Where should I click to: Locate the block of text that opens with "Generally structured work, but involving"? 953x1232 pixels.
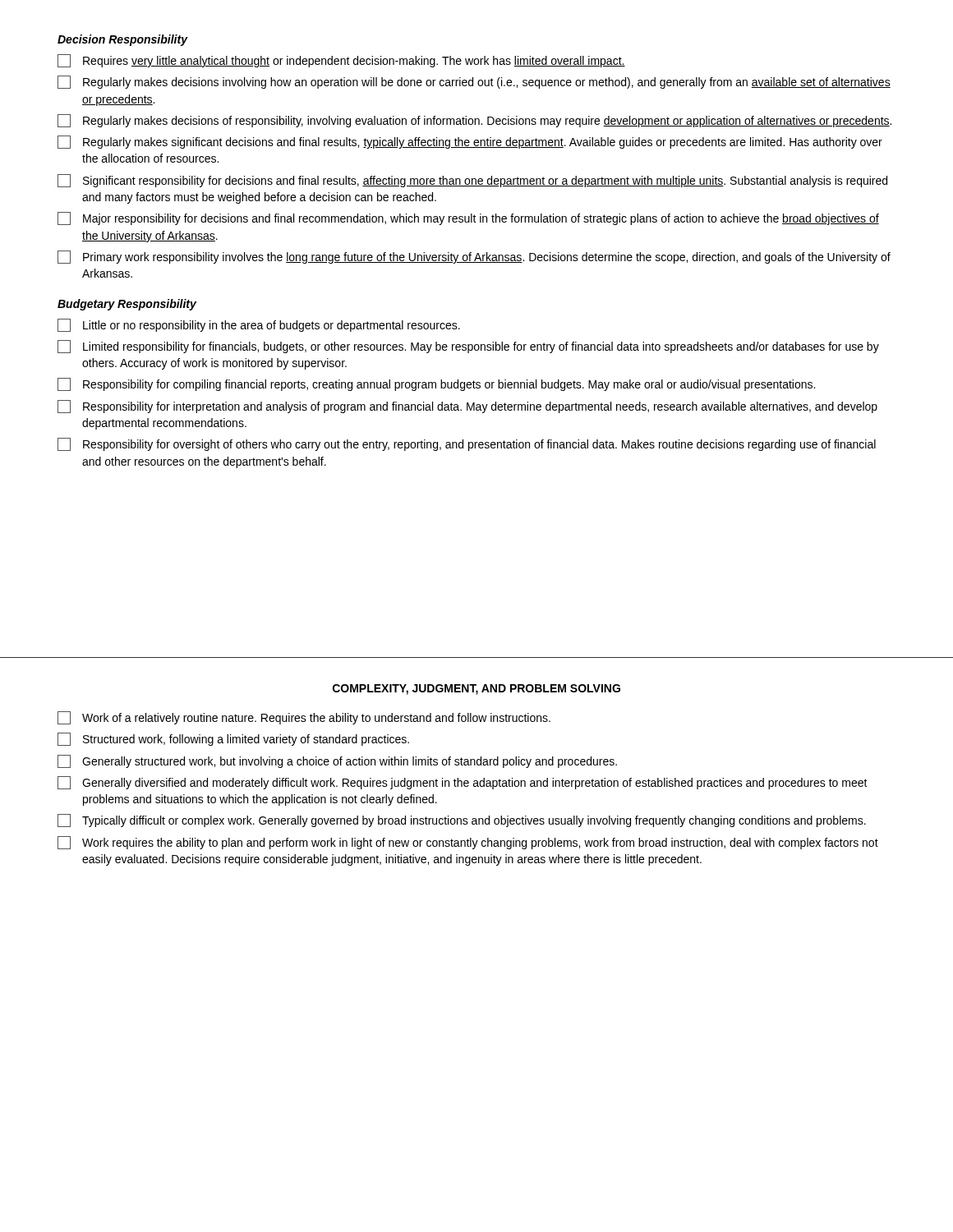point(476,761)
